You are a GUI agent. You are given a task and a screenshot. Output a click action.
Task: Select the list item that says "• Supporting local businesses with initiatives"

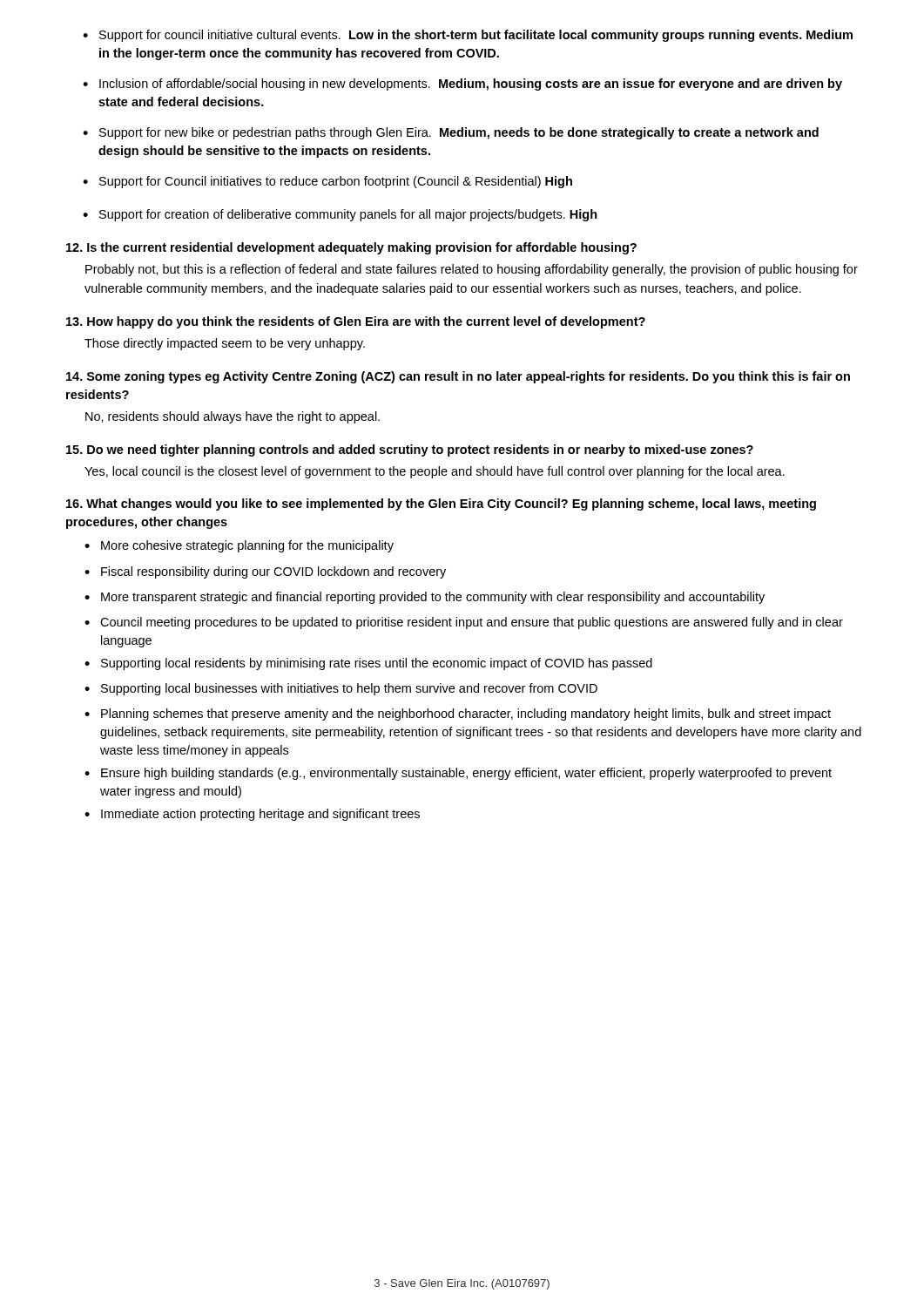tap(341, 690)
